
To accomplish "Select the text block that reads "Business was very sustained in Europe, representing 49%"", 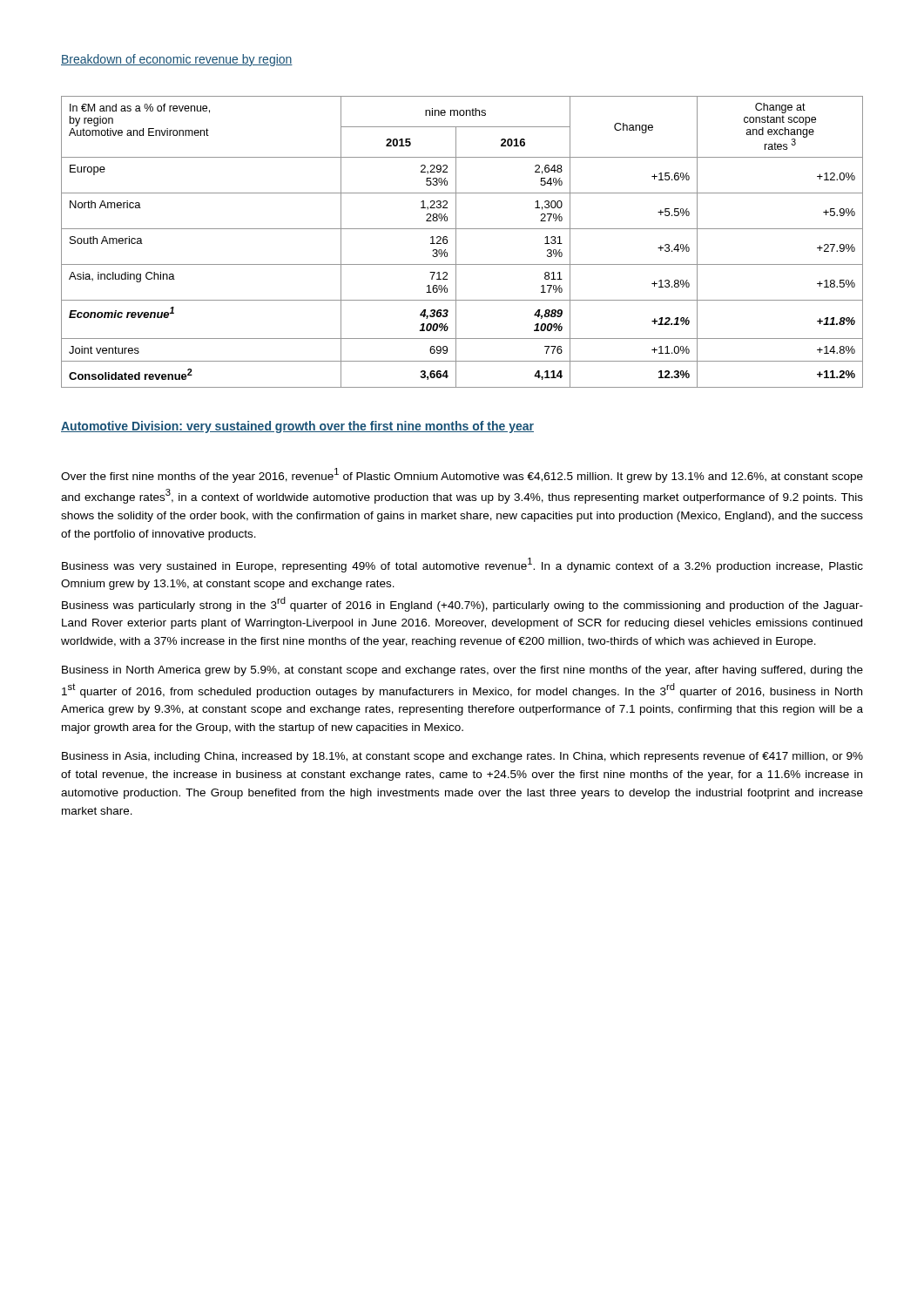I will (x=462, y=602).
